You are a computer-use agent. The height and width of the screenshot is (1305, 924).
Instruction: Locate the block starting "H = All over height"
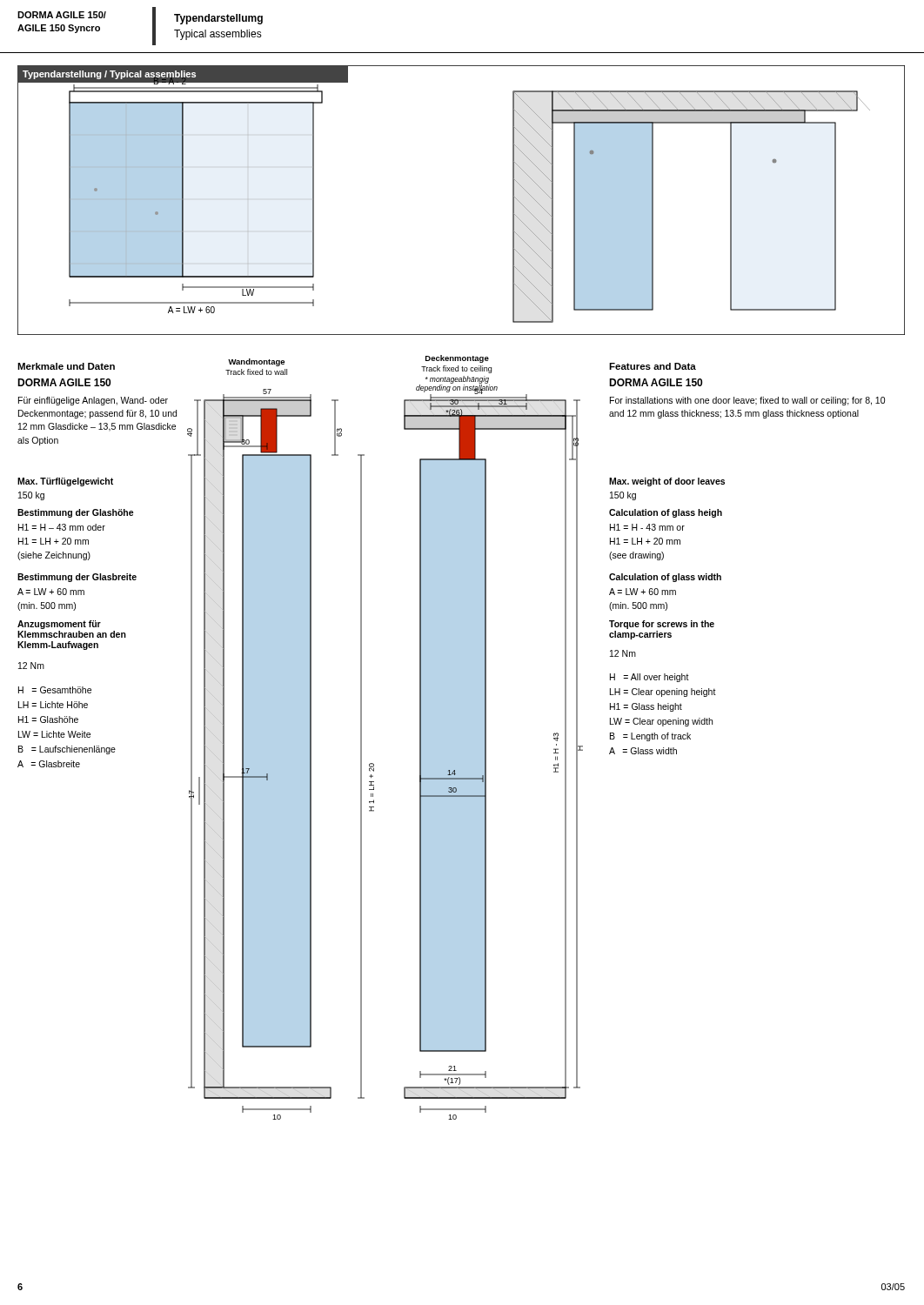tap(649, 677)
